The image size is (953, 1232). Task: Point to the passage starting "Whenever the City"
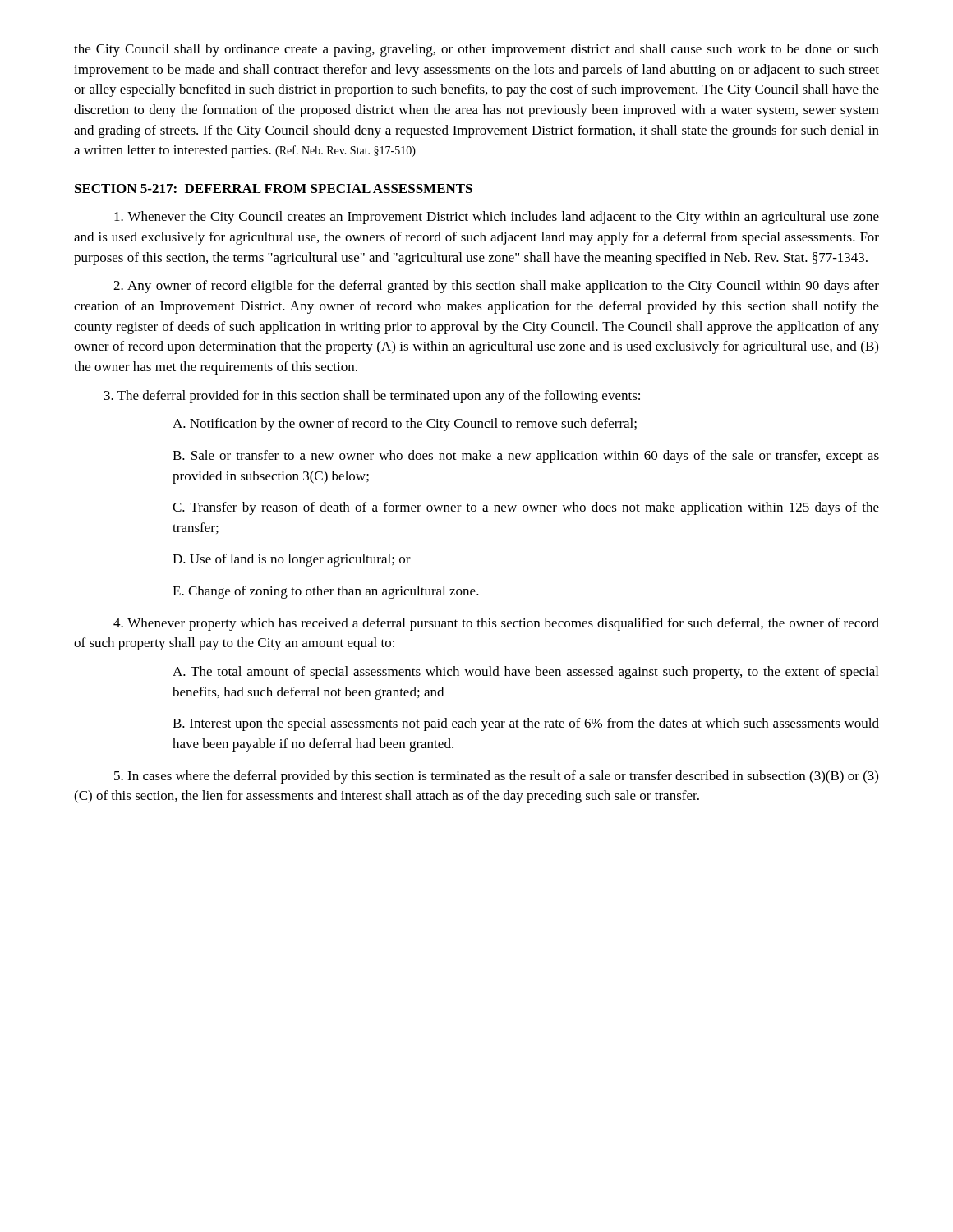coord(476,237)
